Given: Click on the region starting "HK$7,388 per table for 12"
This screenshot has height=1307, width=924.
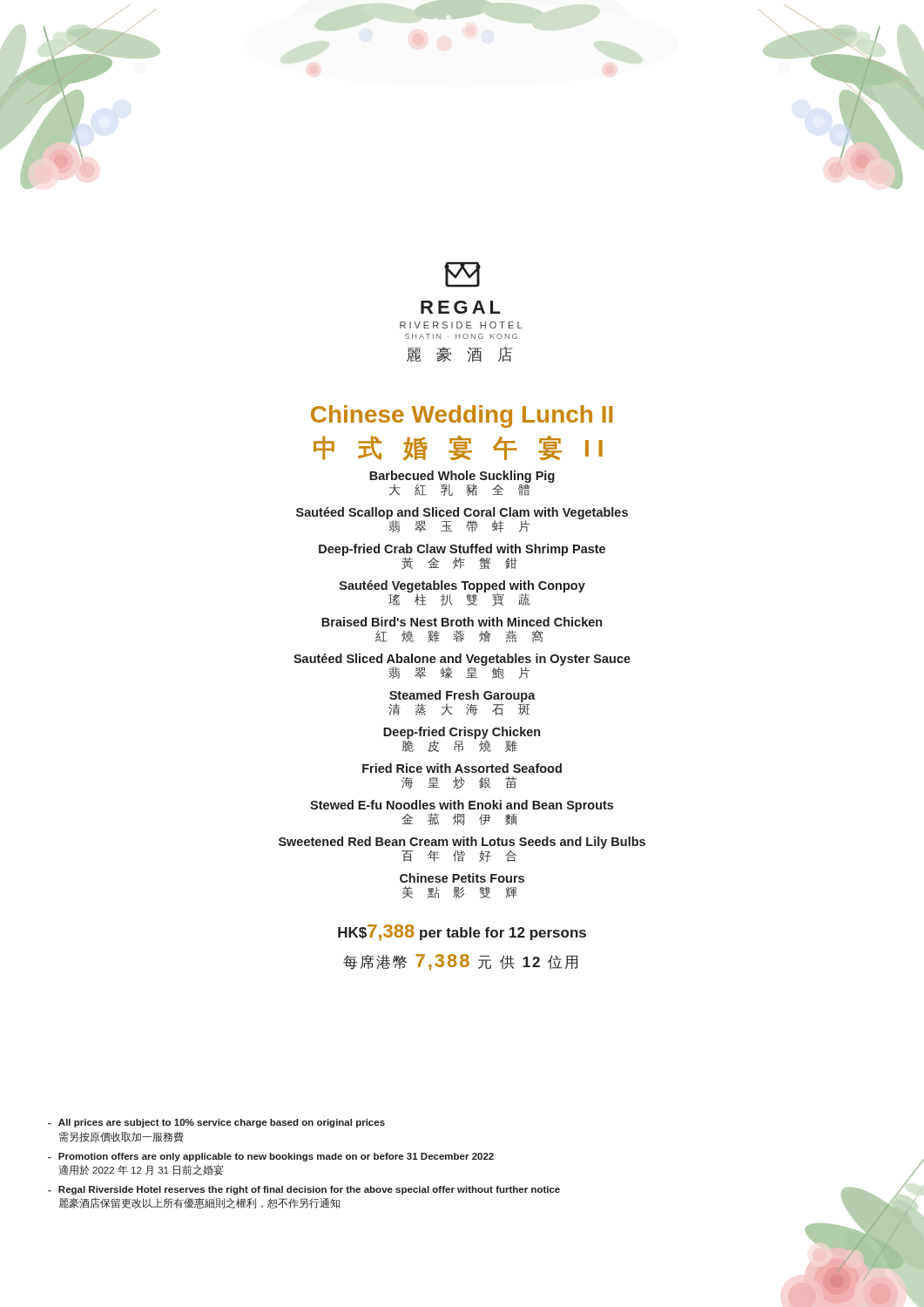Looking at the screenshot, I should click(x=462, y=931).
